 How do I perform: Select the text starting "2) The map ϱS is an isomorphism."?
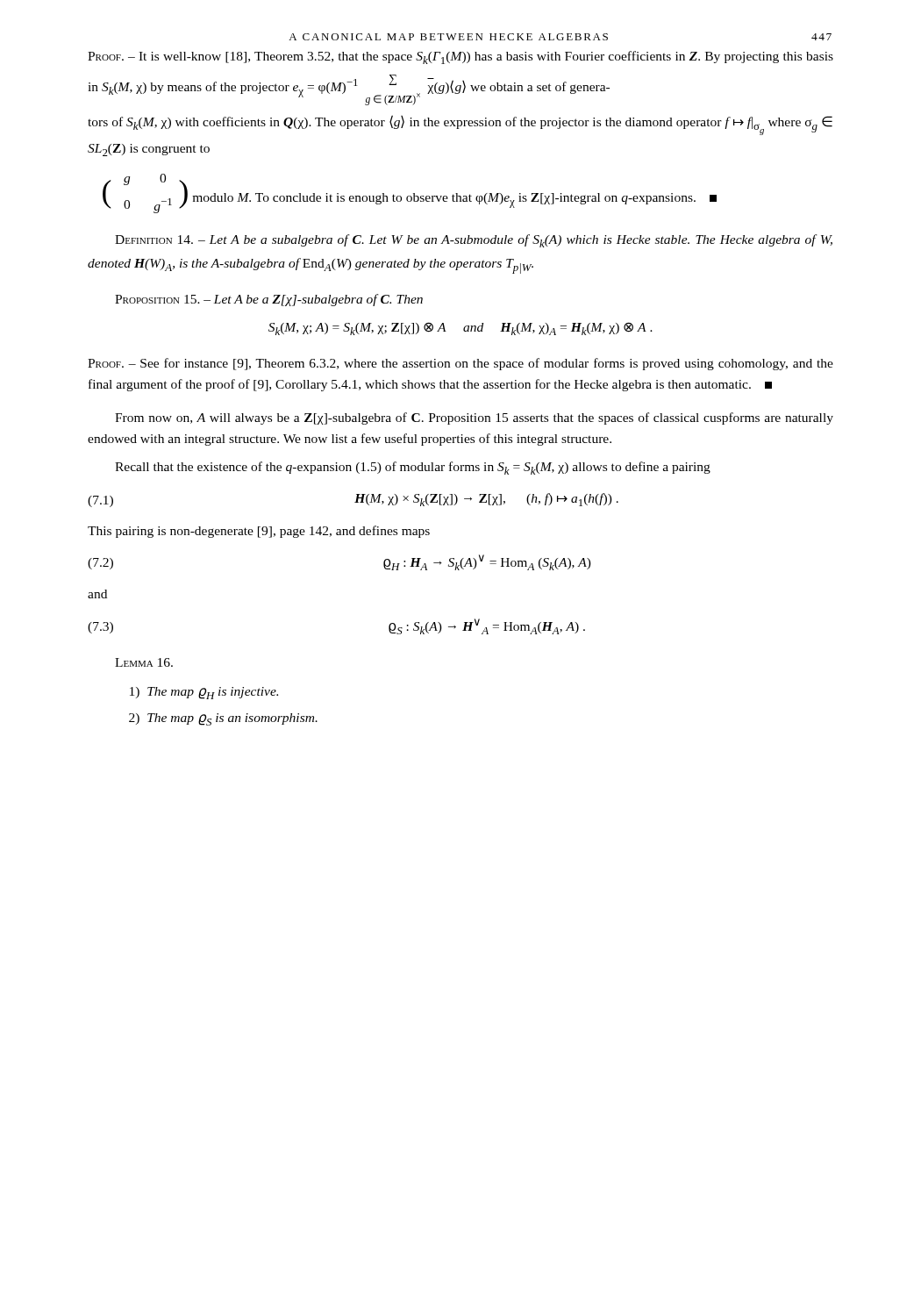223,719
